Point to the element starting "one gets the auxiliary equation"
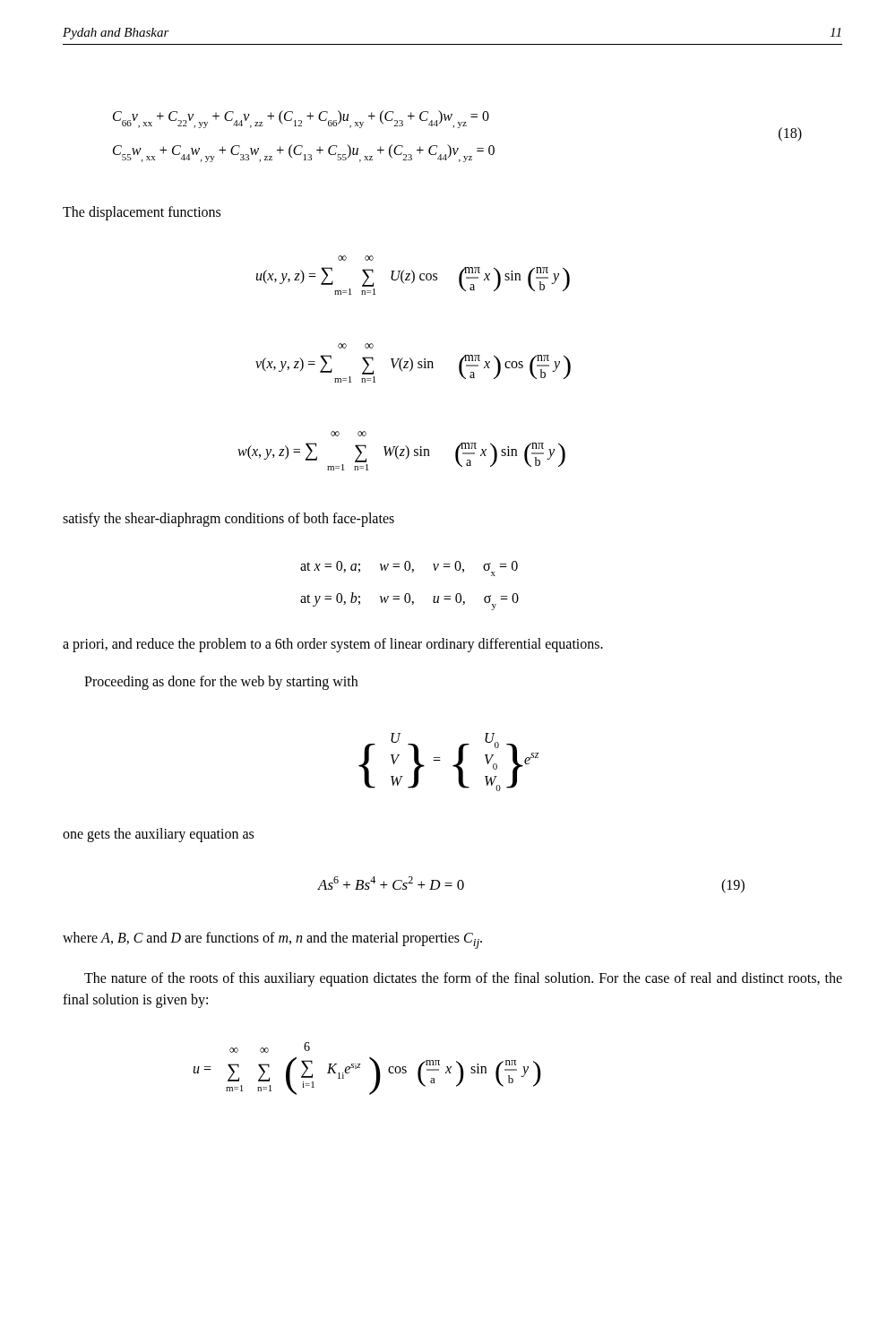Viewport: 896px width, 1344px height. pos(158,834)
